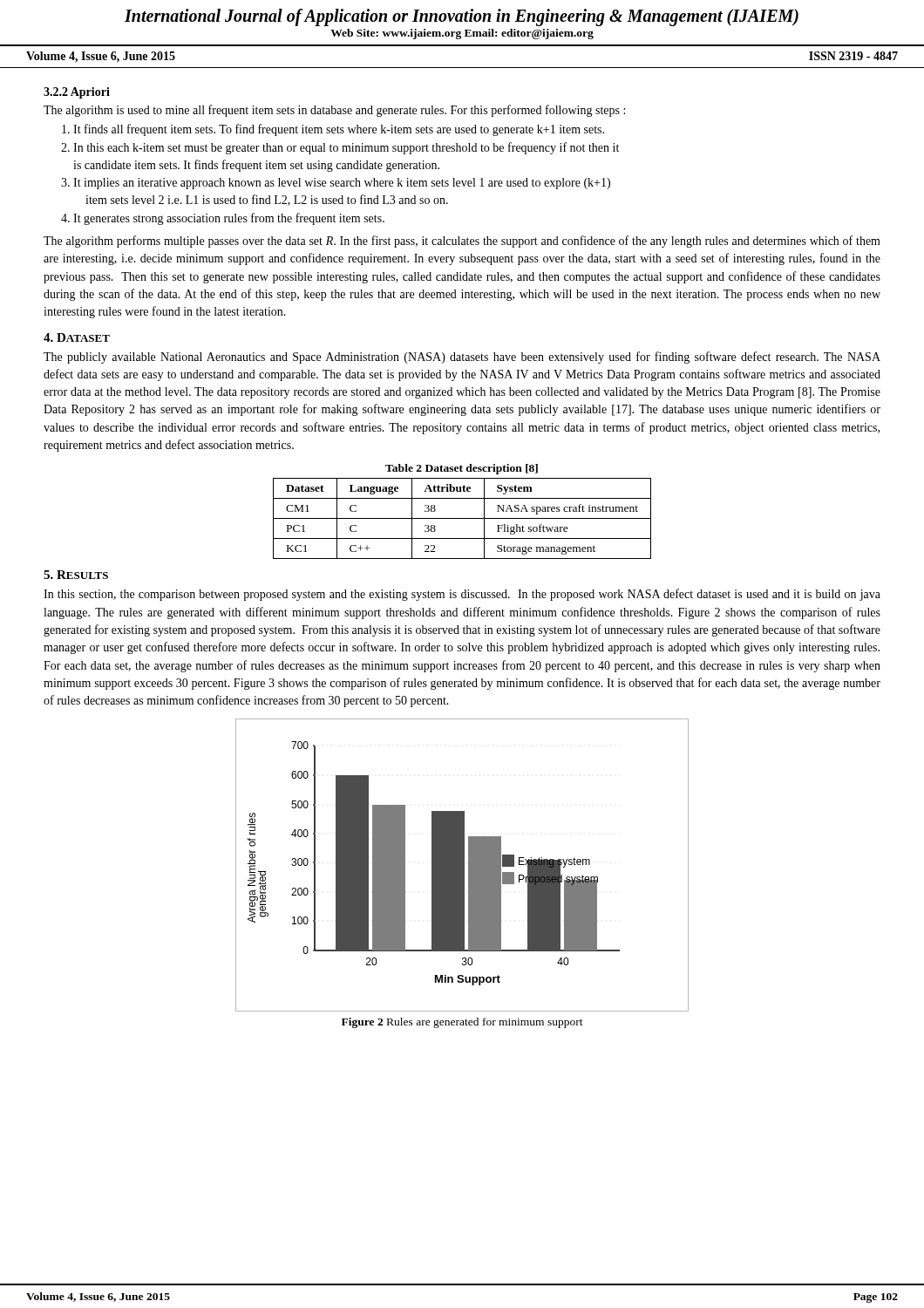Find the table that mentions "NASA spares craft instrument"

[462, 519]
